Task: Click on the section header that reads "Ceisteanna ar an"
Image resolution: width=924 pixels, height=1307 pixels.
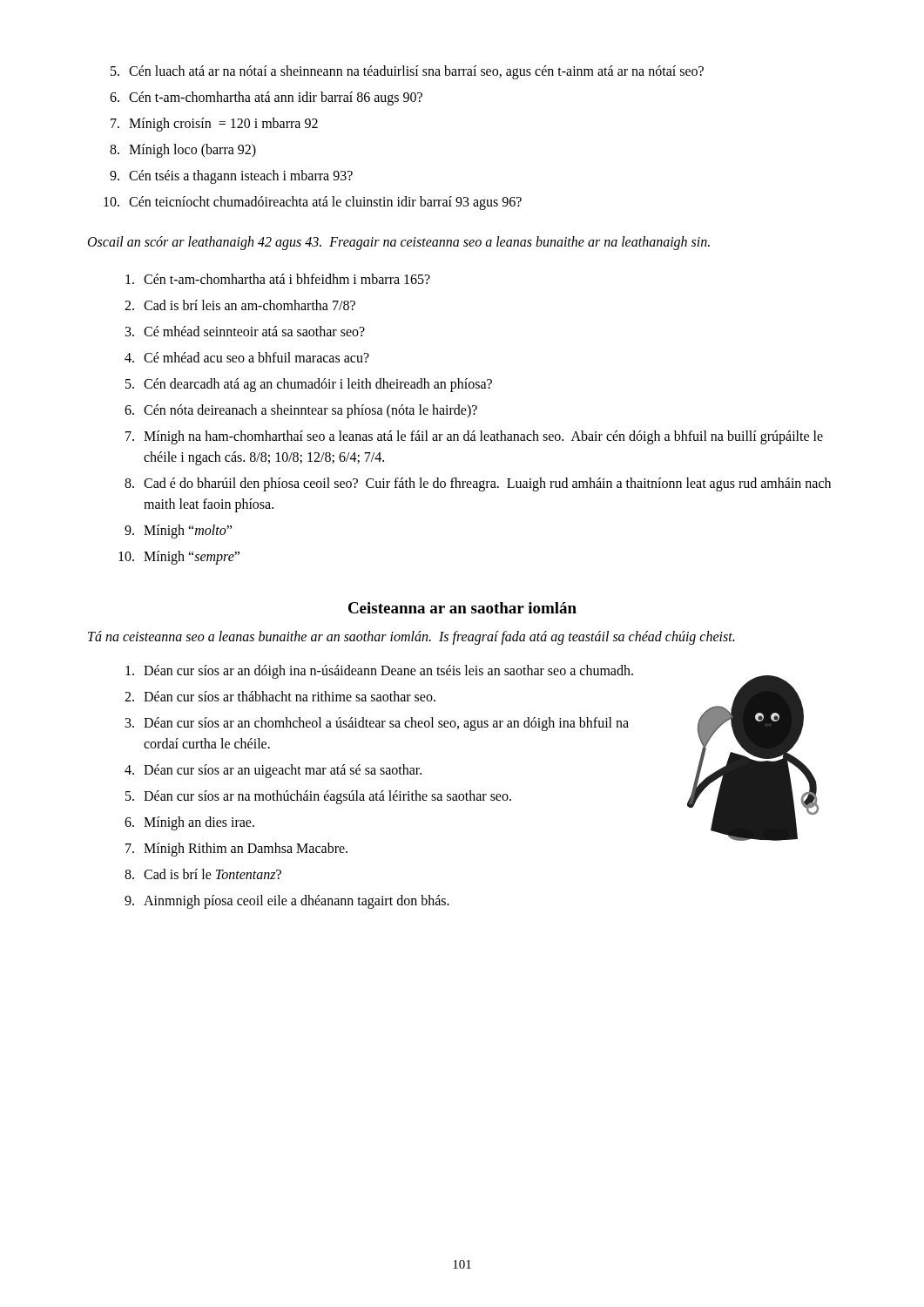Action: [462, 608]
